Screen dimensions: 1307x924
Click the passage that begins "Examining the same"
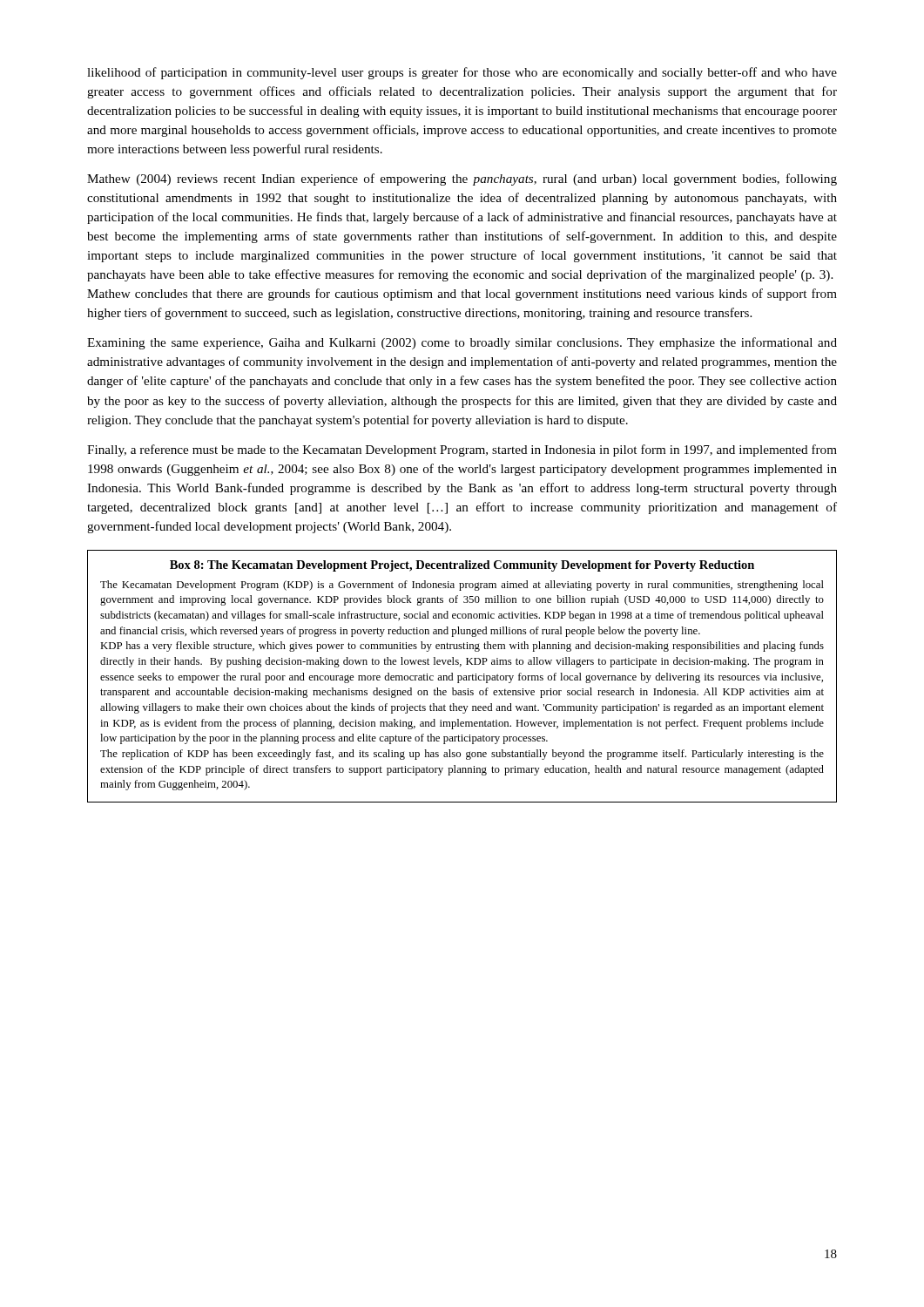coord(462,381)
